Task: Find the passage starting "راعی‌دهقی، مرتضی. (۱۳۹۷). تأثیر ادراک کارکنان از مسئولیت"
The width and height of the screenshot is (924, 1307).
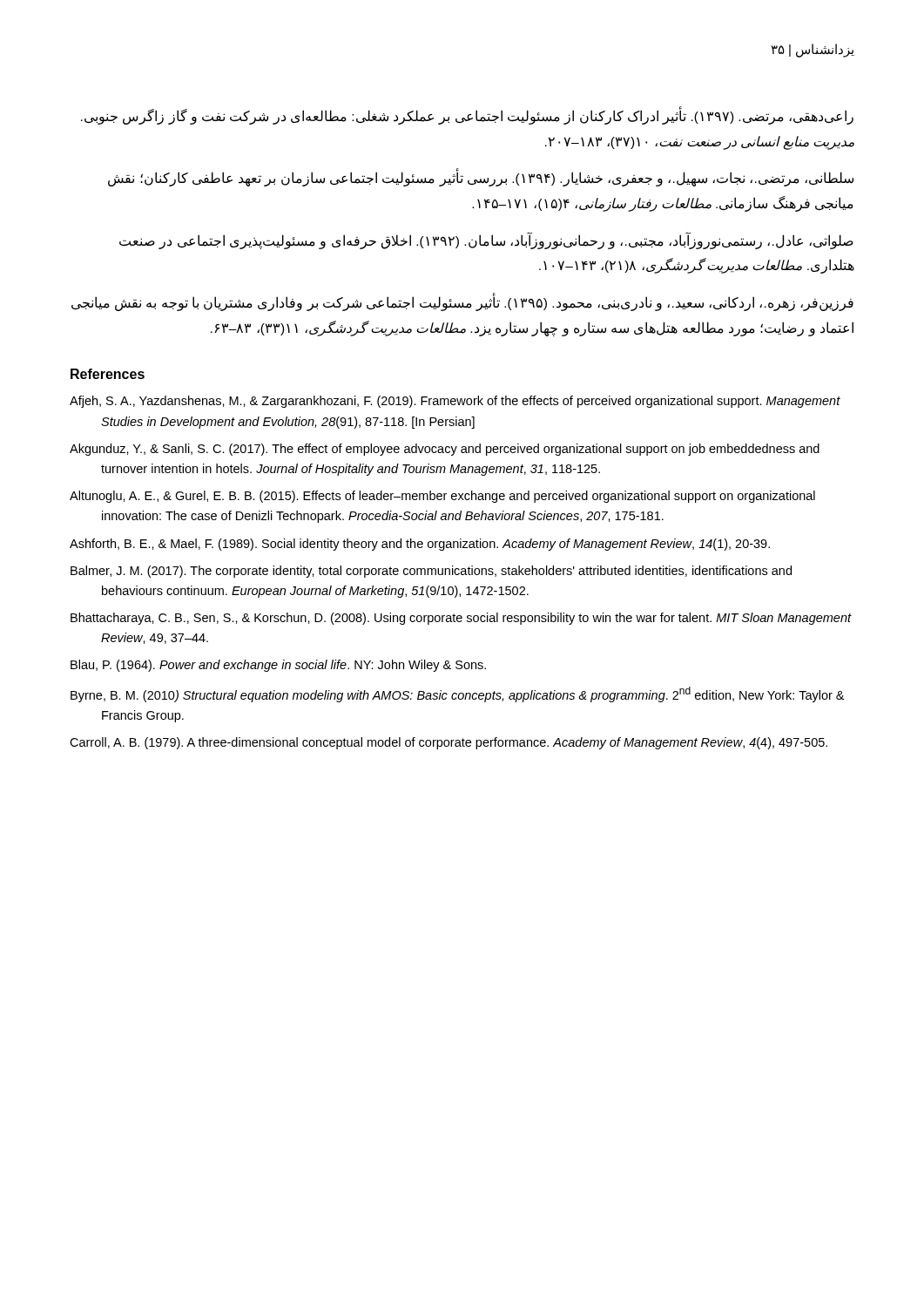Action: pyautogui.click(x=467, y=129)
